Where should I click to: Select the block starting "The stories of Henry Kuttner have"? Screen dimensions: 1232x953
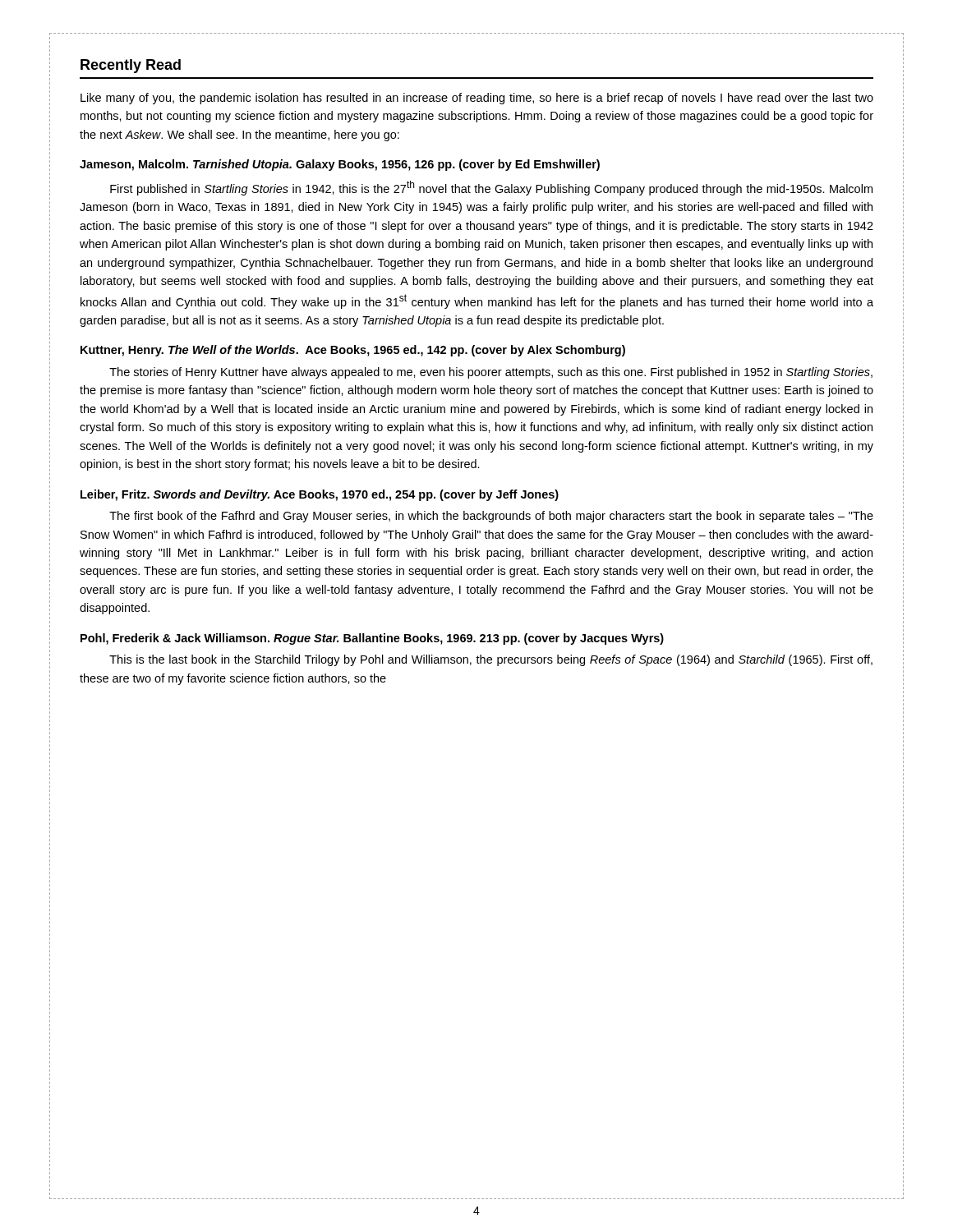476,418
